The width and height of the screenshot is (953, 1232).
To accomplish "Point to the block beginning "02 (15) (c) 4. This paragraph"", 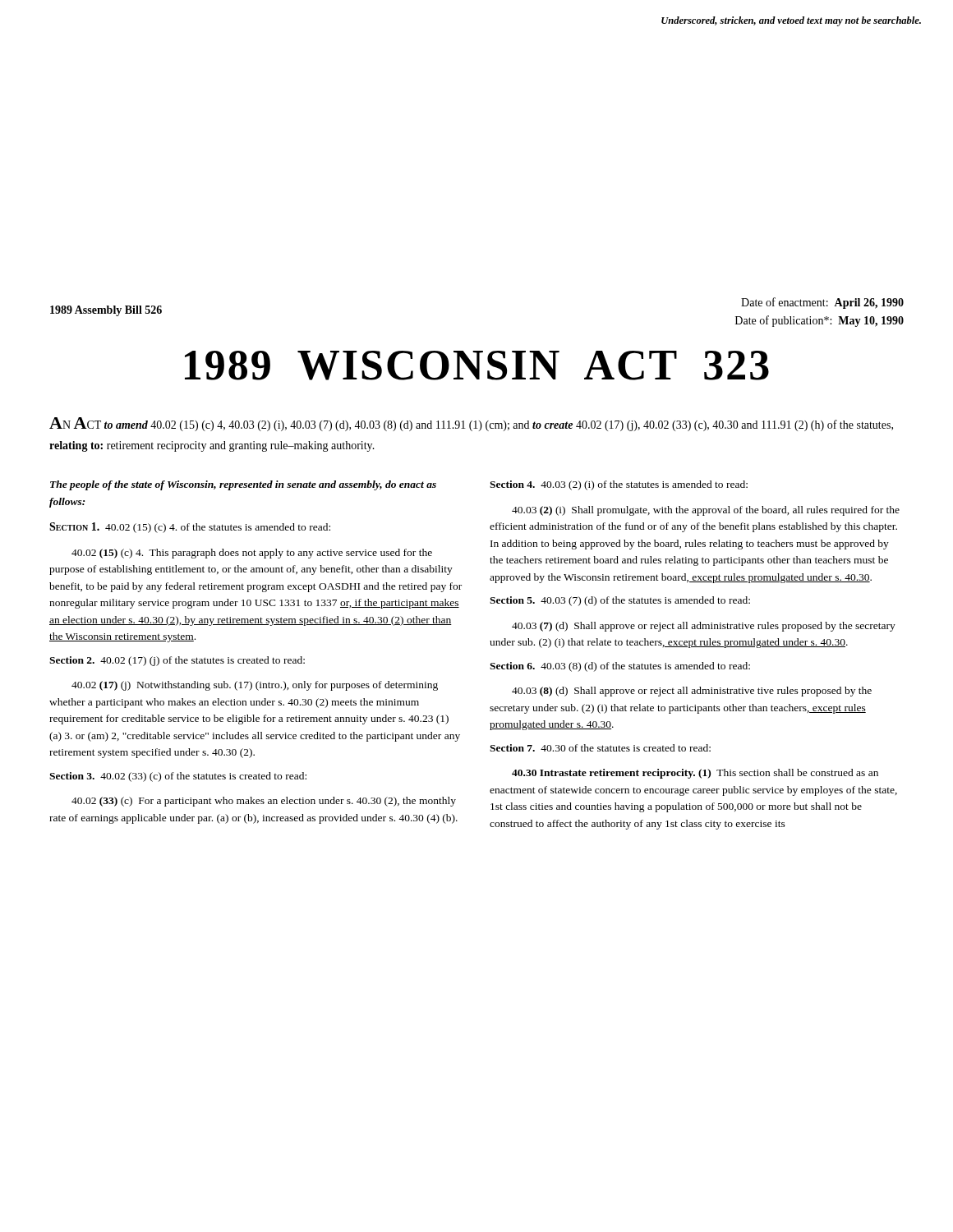I will click(256, 594).
